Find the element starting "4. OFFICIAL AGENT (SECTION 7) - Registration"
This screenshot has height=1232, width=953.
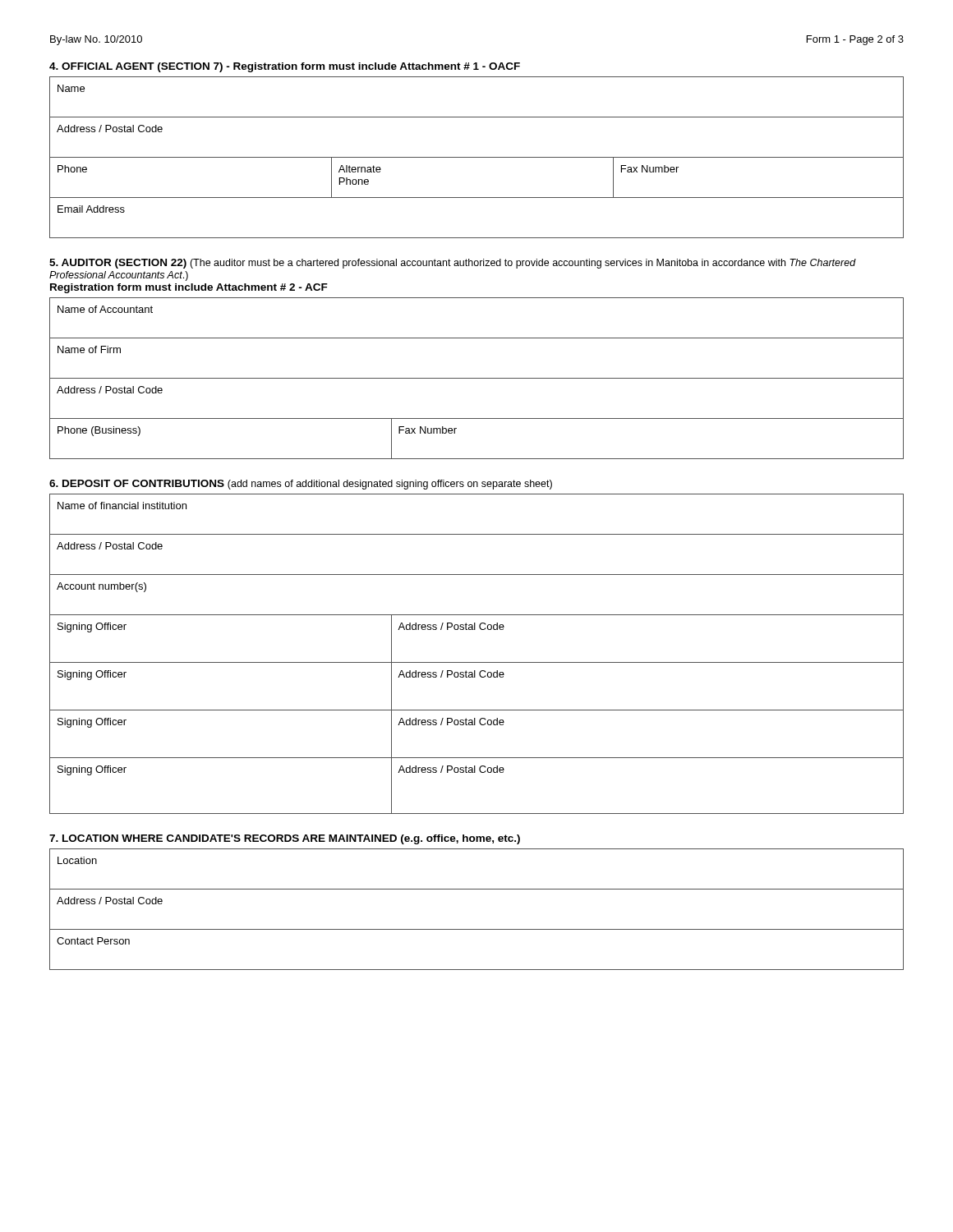(x=285, y=66)
